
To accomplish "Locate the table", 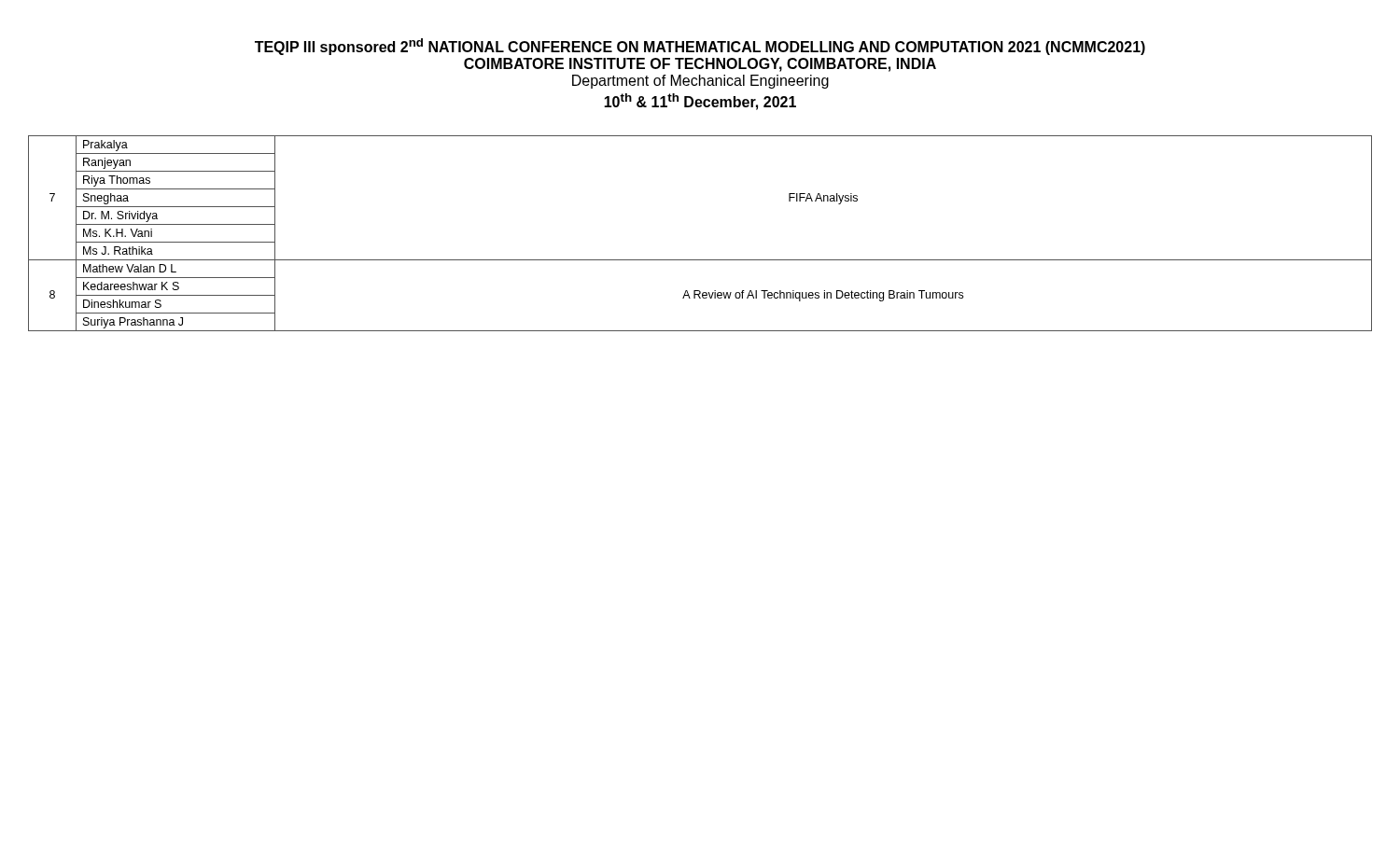I will tap(700, 233).
